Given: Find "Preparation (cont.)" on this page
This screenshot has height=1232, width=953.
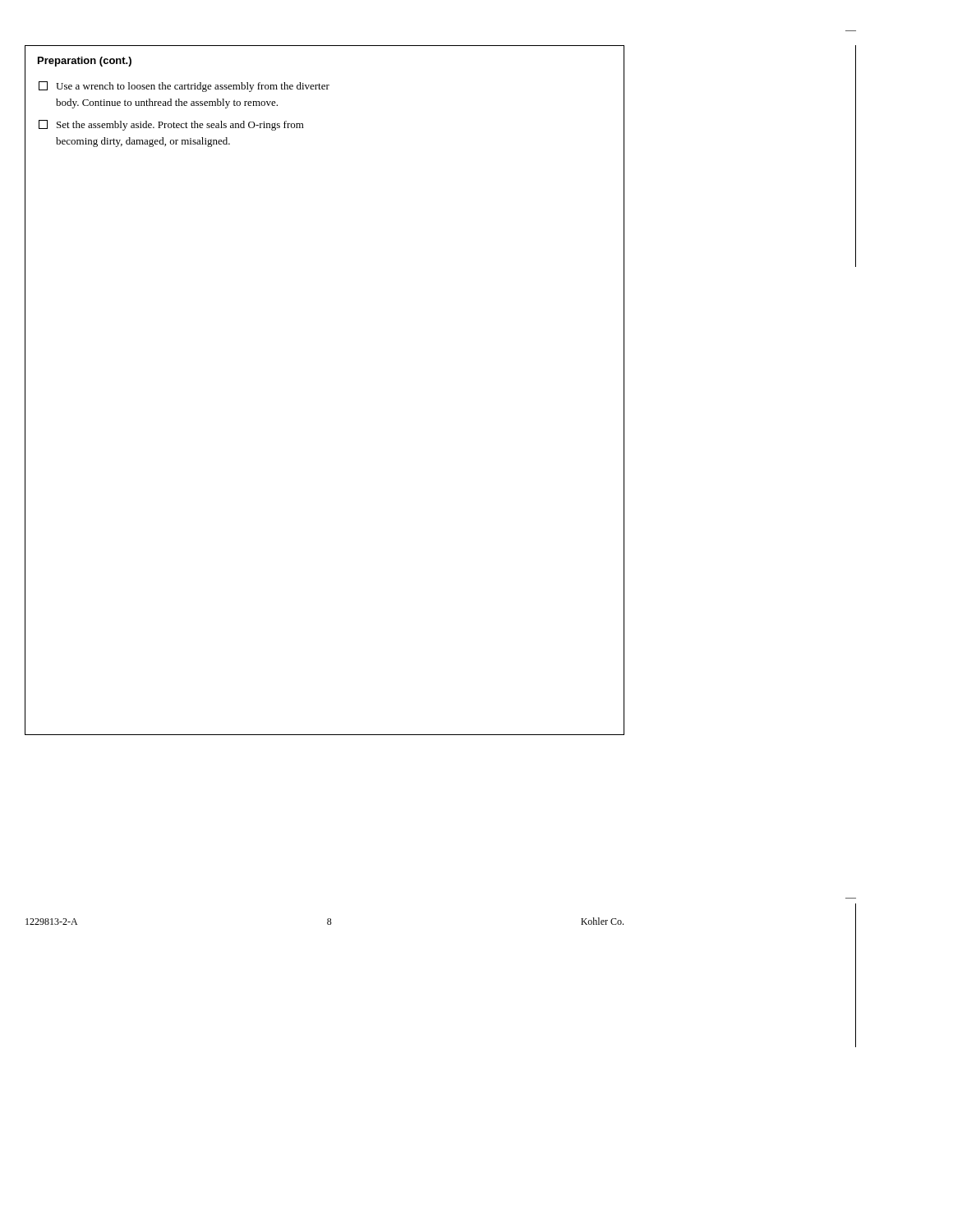Looking at the screenshot, I should (84, 60).
